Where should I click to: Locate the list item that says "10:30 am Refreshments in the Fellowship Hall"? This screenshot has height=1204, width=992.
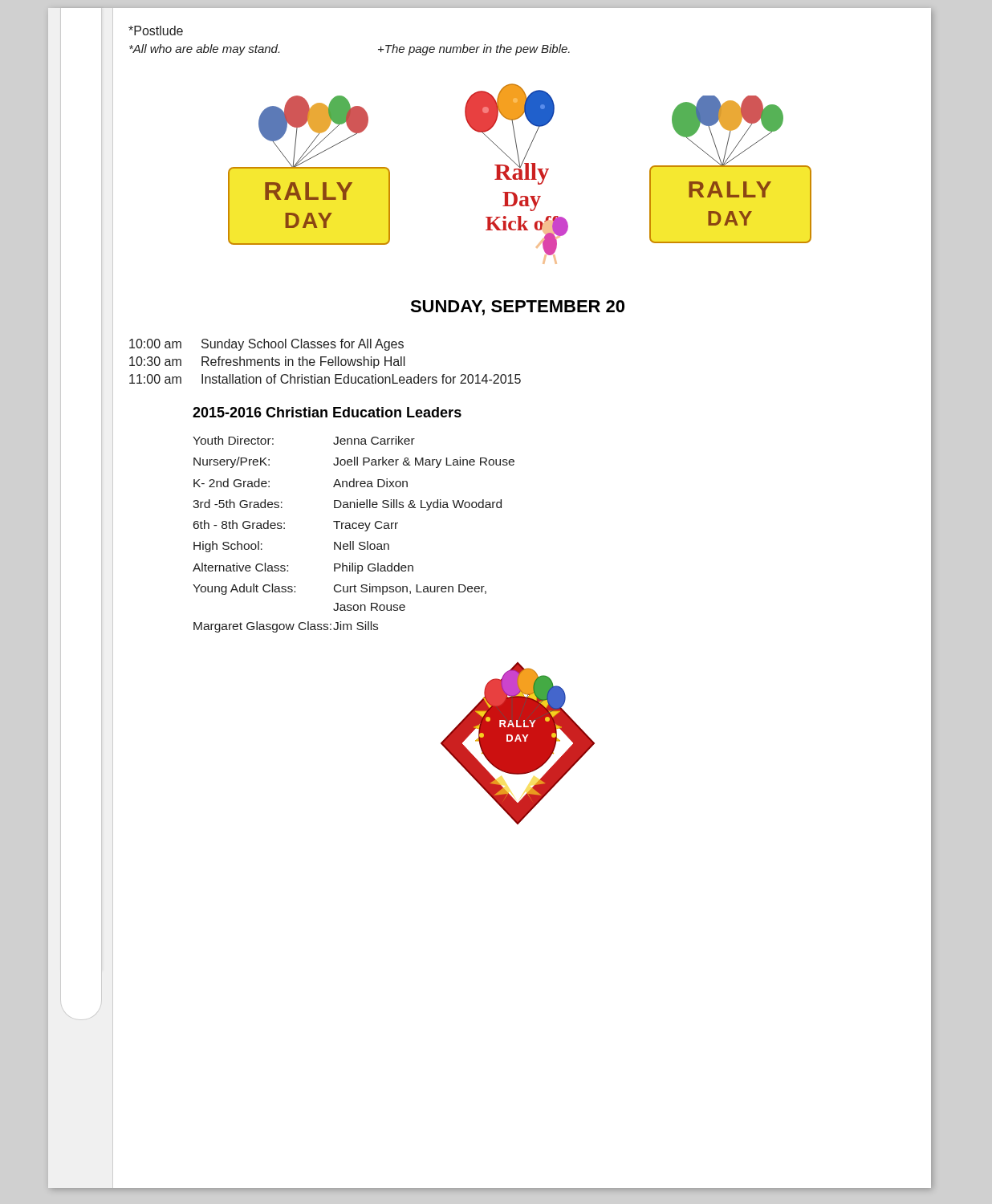267,362
